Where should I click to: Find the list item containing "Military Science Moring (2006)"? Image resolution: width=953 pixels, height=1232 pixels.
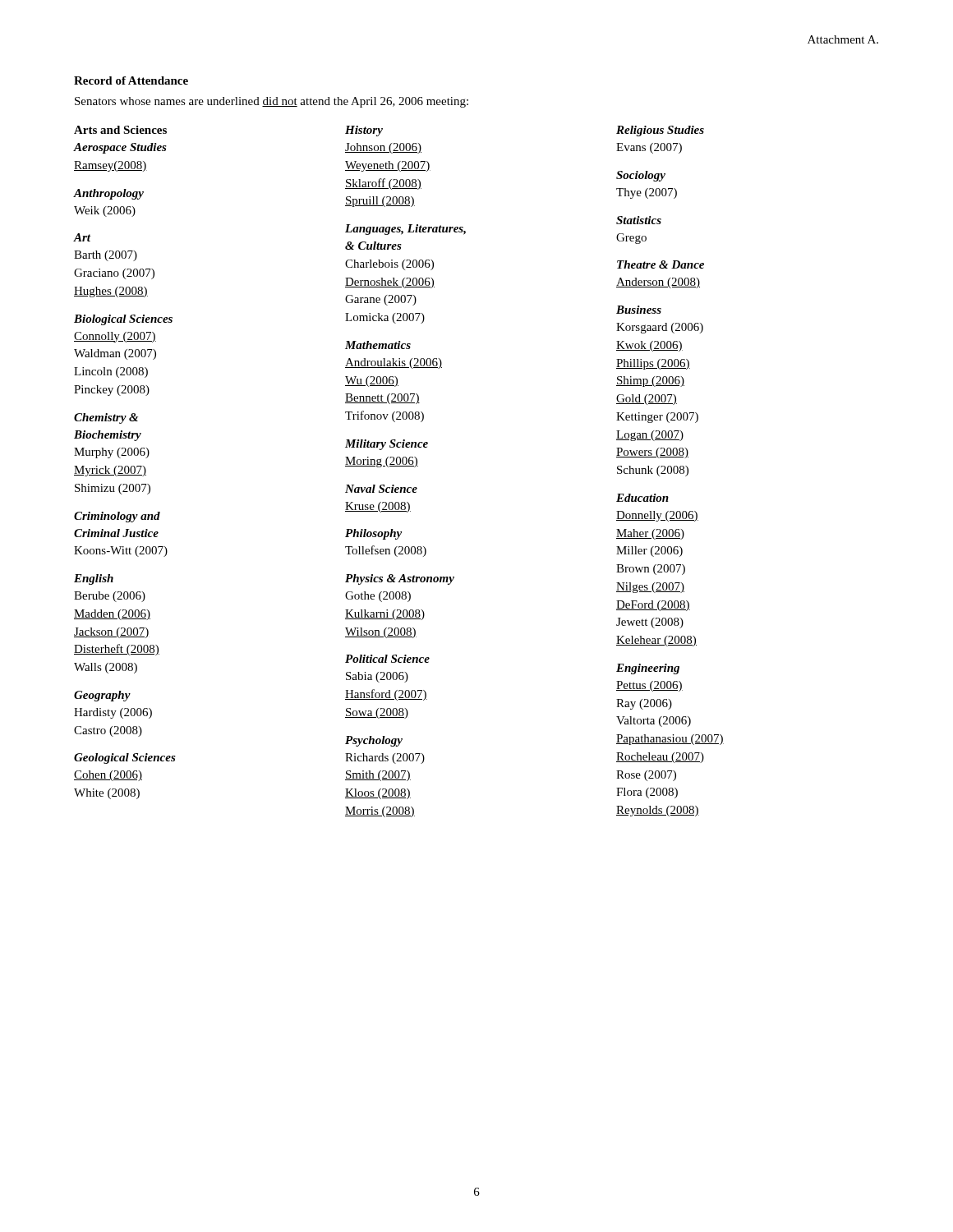(x=387, y=445)
